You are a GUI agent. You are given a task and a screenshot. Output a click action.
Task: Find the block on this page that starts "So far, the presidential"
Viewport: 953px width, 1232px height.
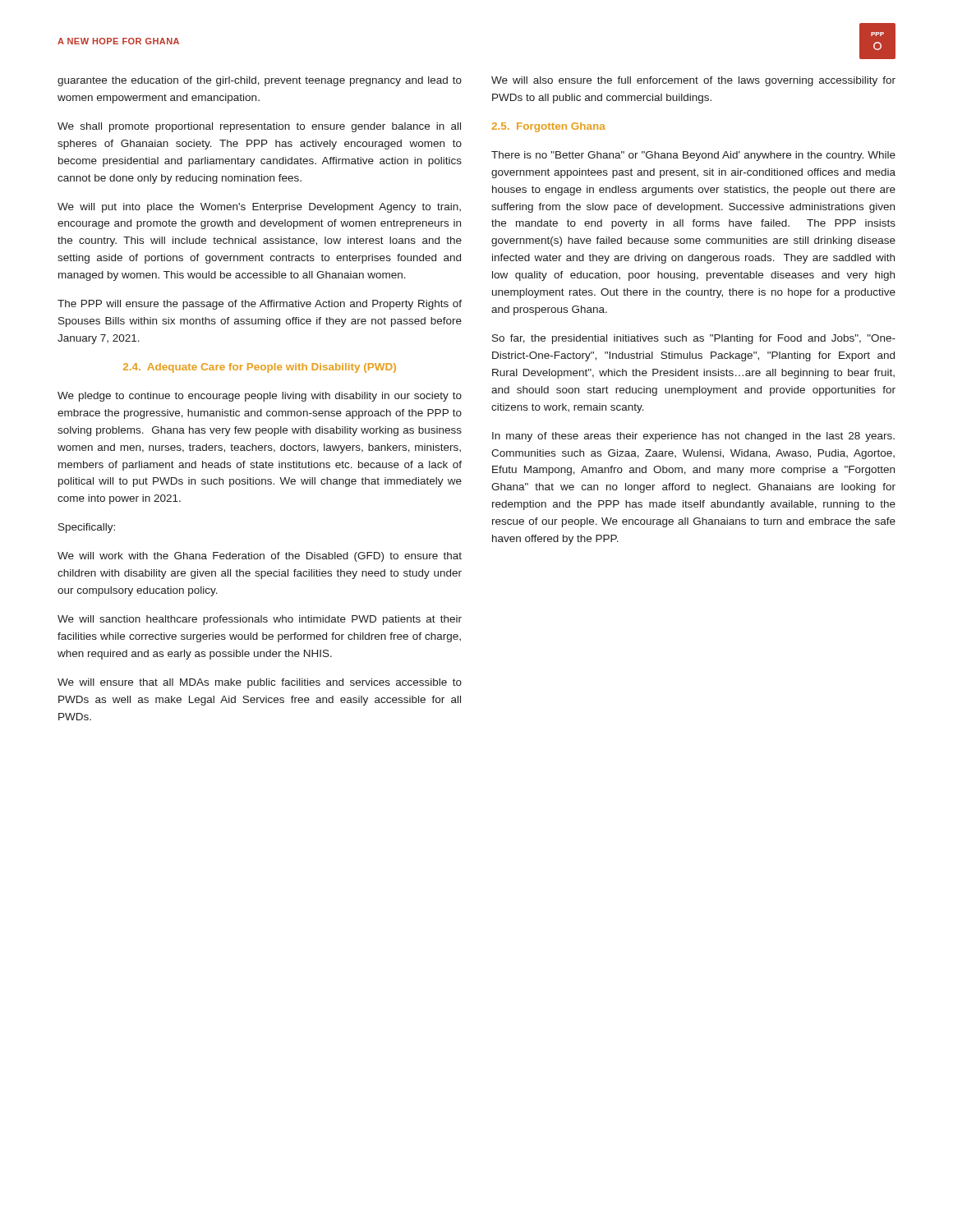point(693,373)
